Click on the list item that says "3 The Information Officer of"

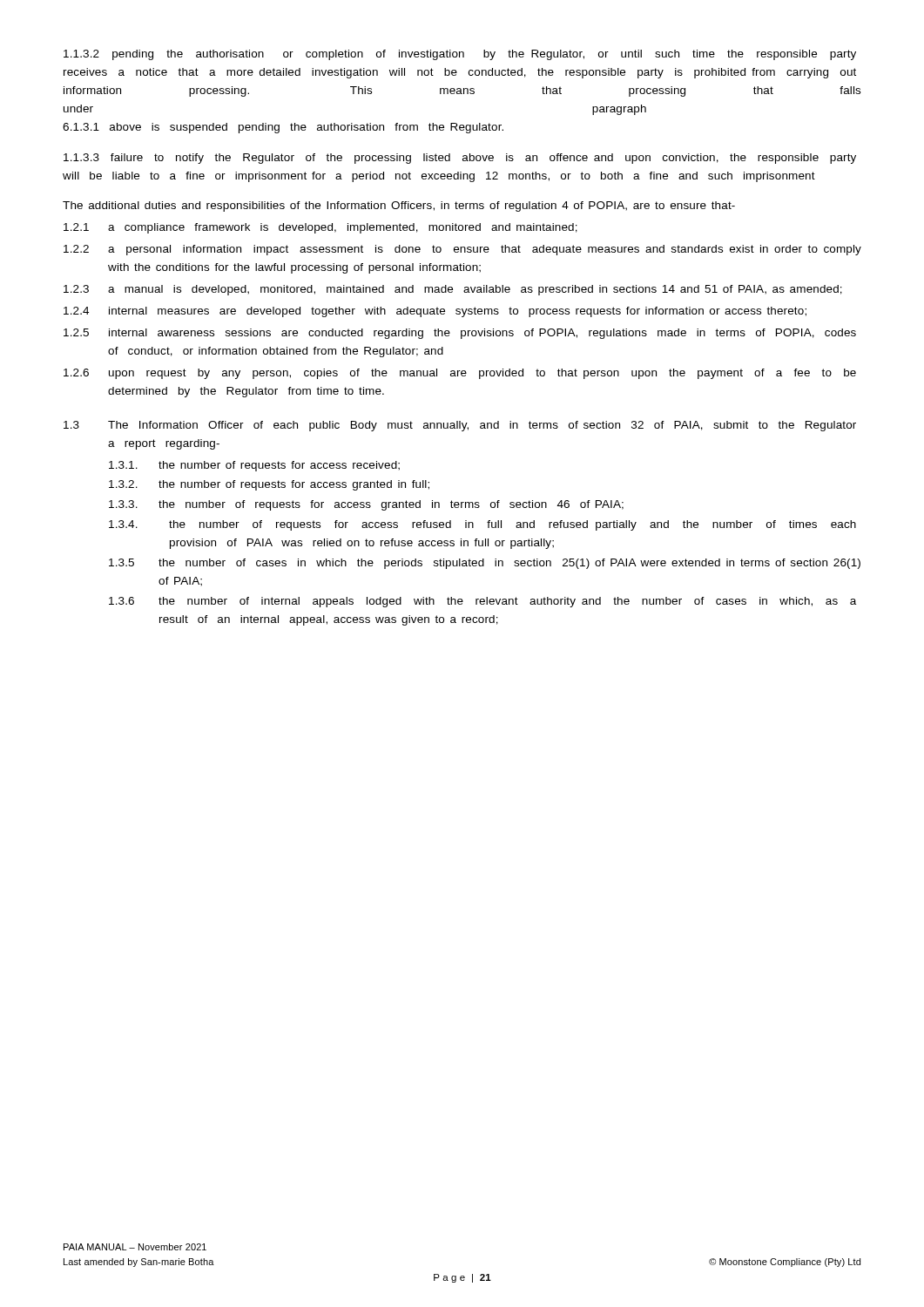(462, 523)
